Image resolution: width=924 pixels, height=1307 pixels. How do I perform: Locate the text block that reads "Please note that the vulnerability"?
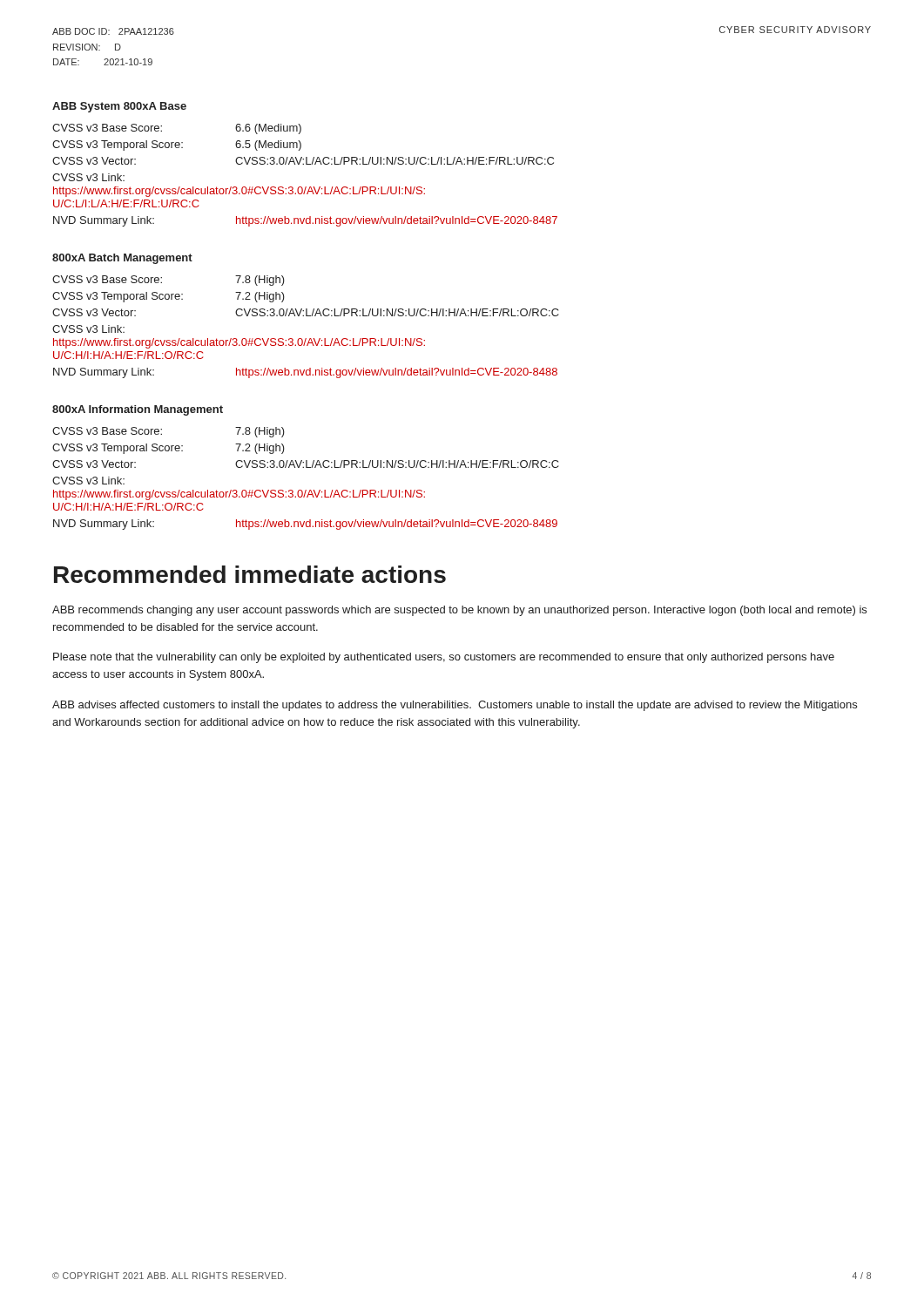tap(443, 666)
